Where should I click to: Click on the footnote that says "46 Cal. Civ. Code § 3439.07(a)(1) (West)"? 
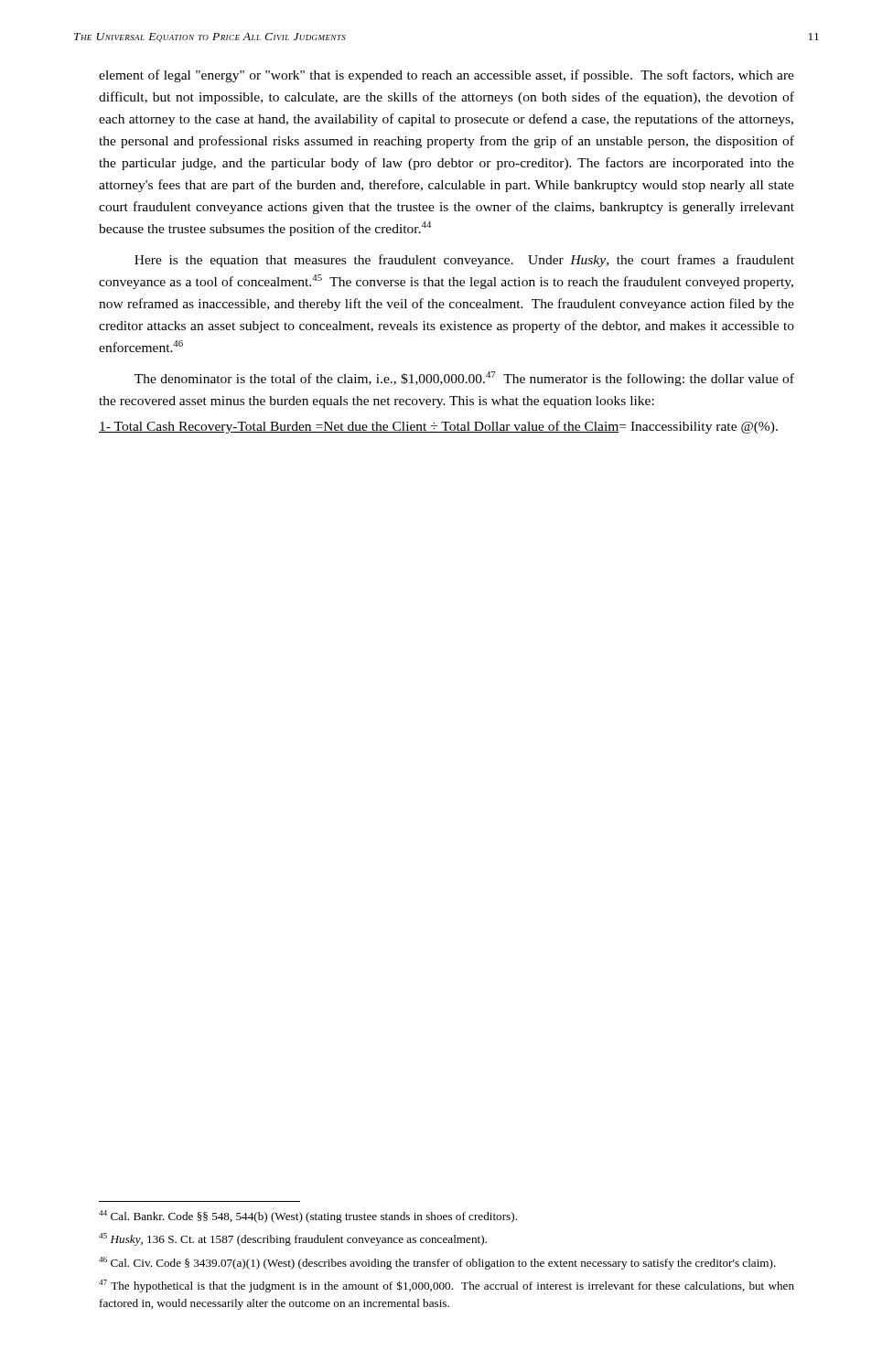[438, 1262]
